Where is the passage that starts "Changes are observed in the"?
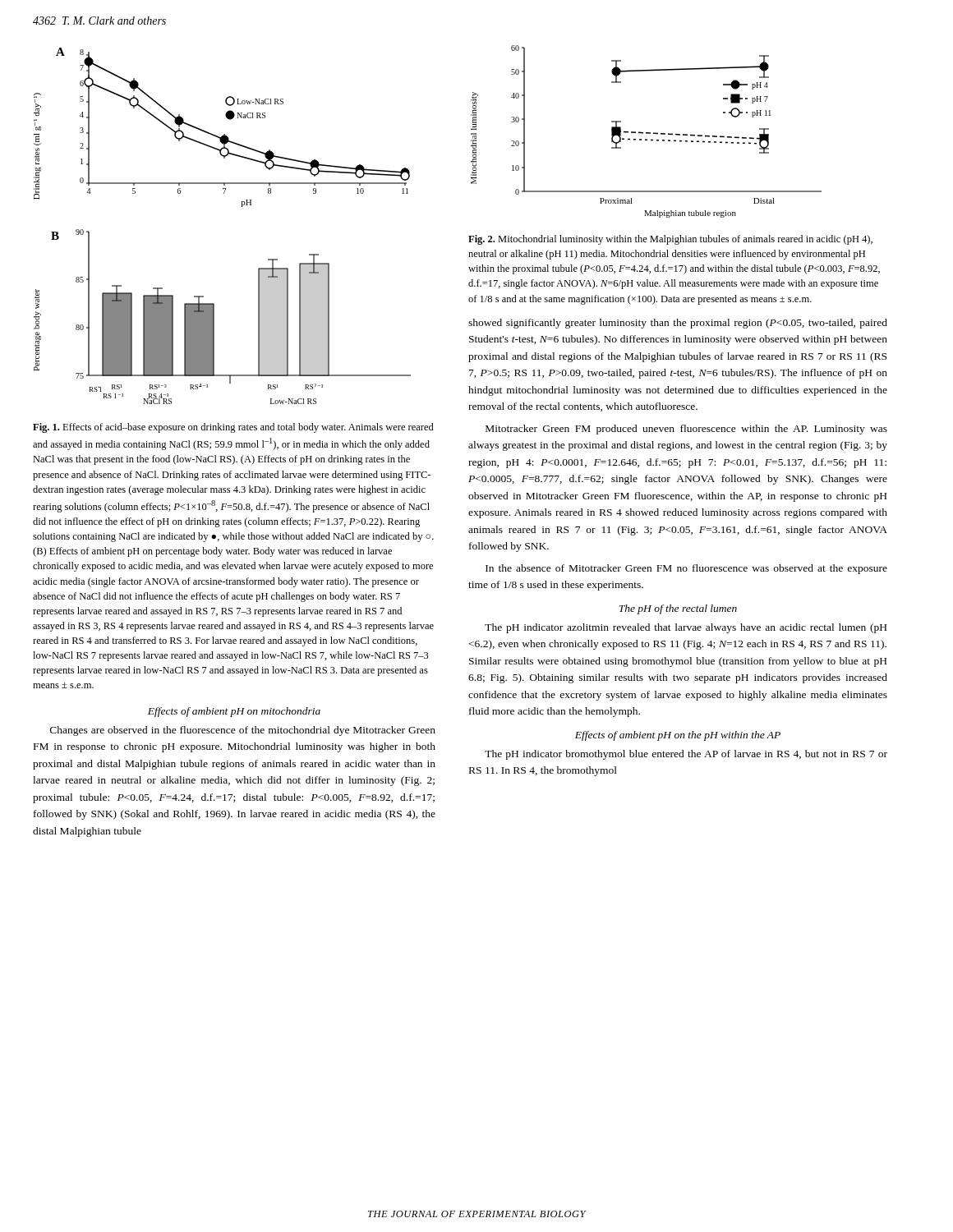Viewport: 953px width, 1232px height. click(x=234, y=781)
